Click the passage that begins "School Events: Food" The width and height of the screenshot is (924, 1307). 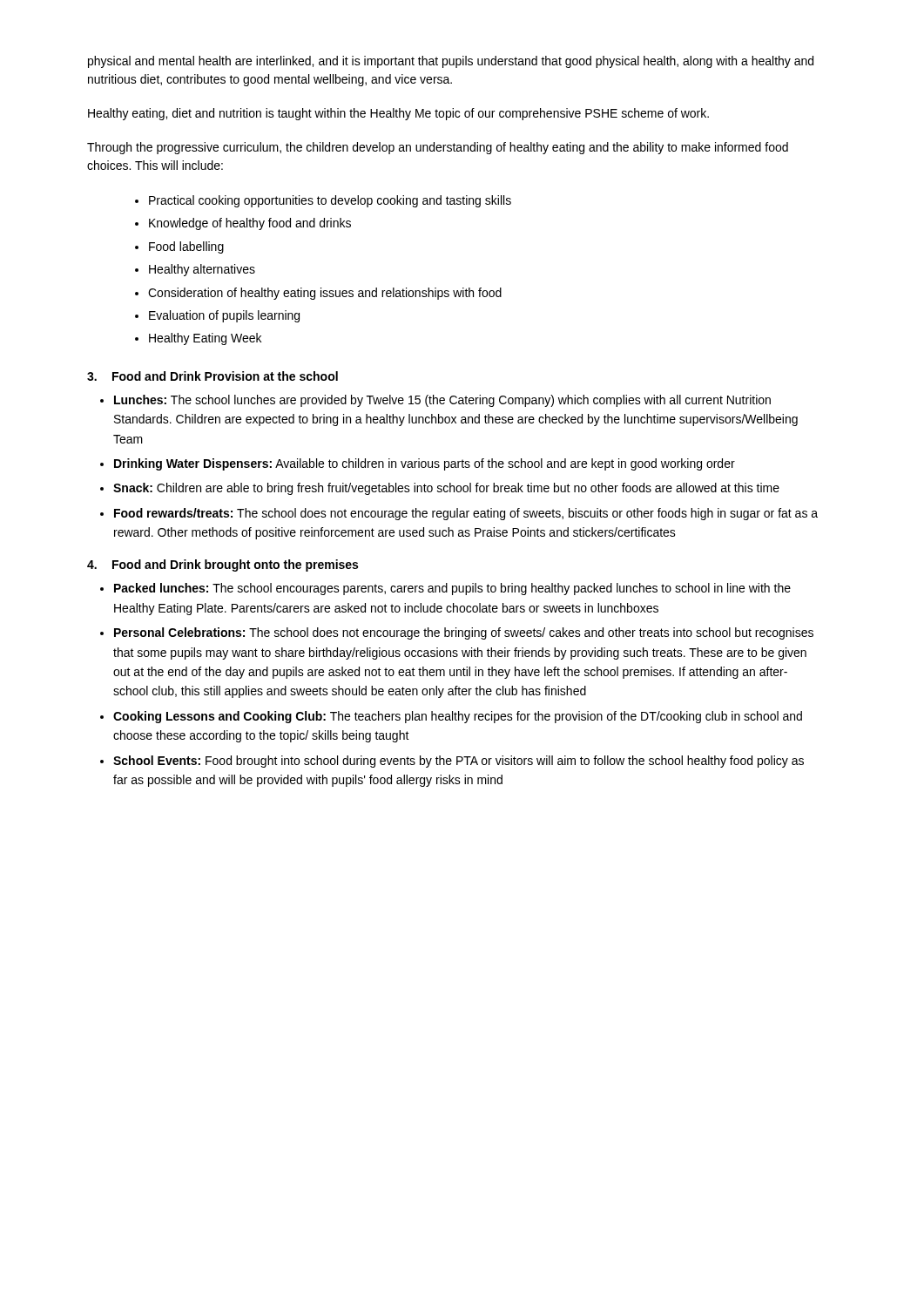(459, 770)
